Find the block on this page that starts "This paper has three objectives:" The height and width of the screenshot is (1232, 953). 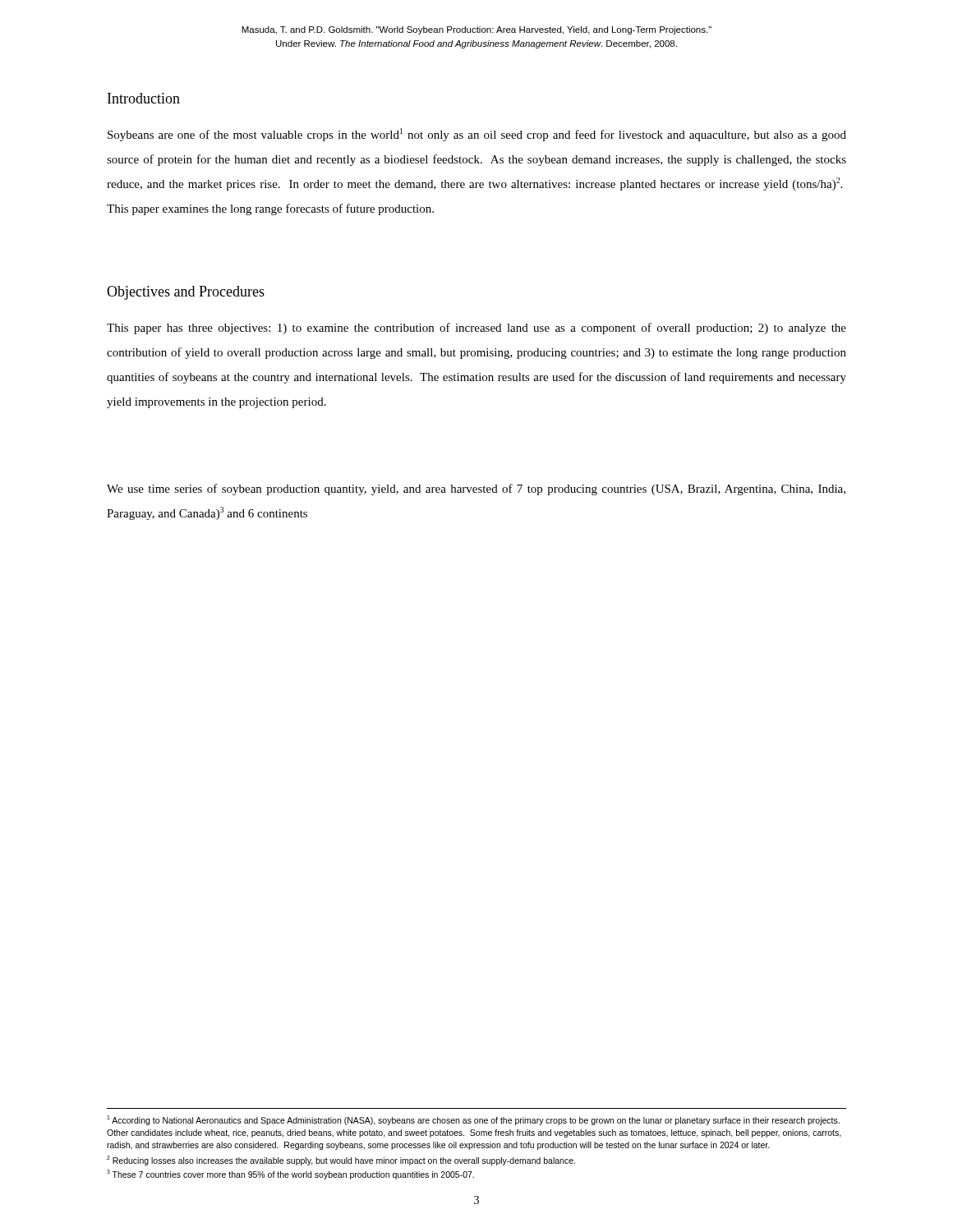476,365
